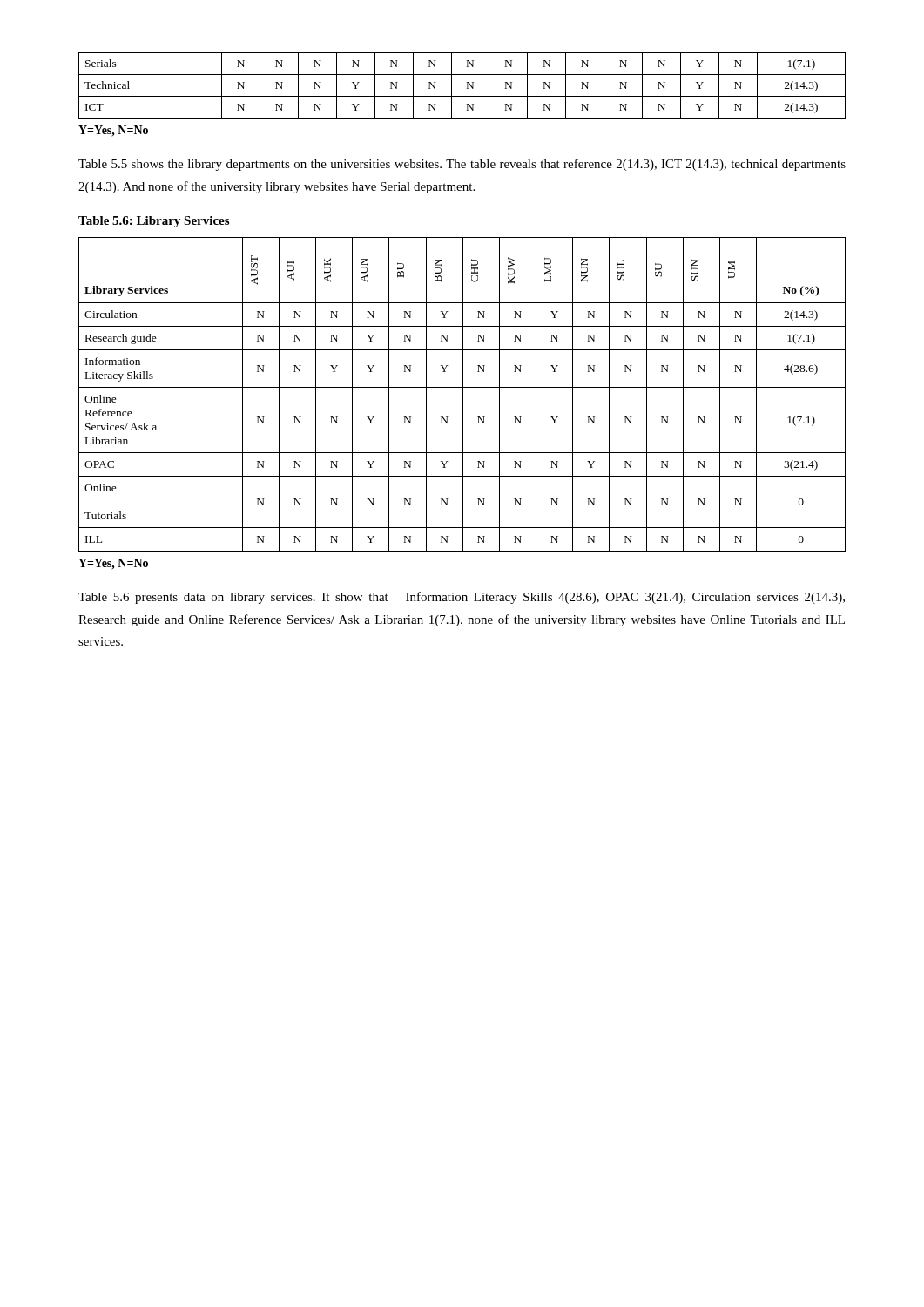Image resolution: width=924 pixels, height=1307 pixels.
Task: Point to the block starting "Table 5.5 shows the library departments on the"
Action: (462, 175)
